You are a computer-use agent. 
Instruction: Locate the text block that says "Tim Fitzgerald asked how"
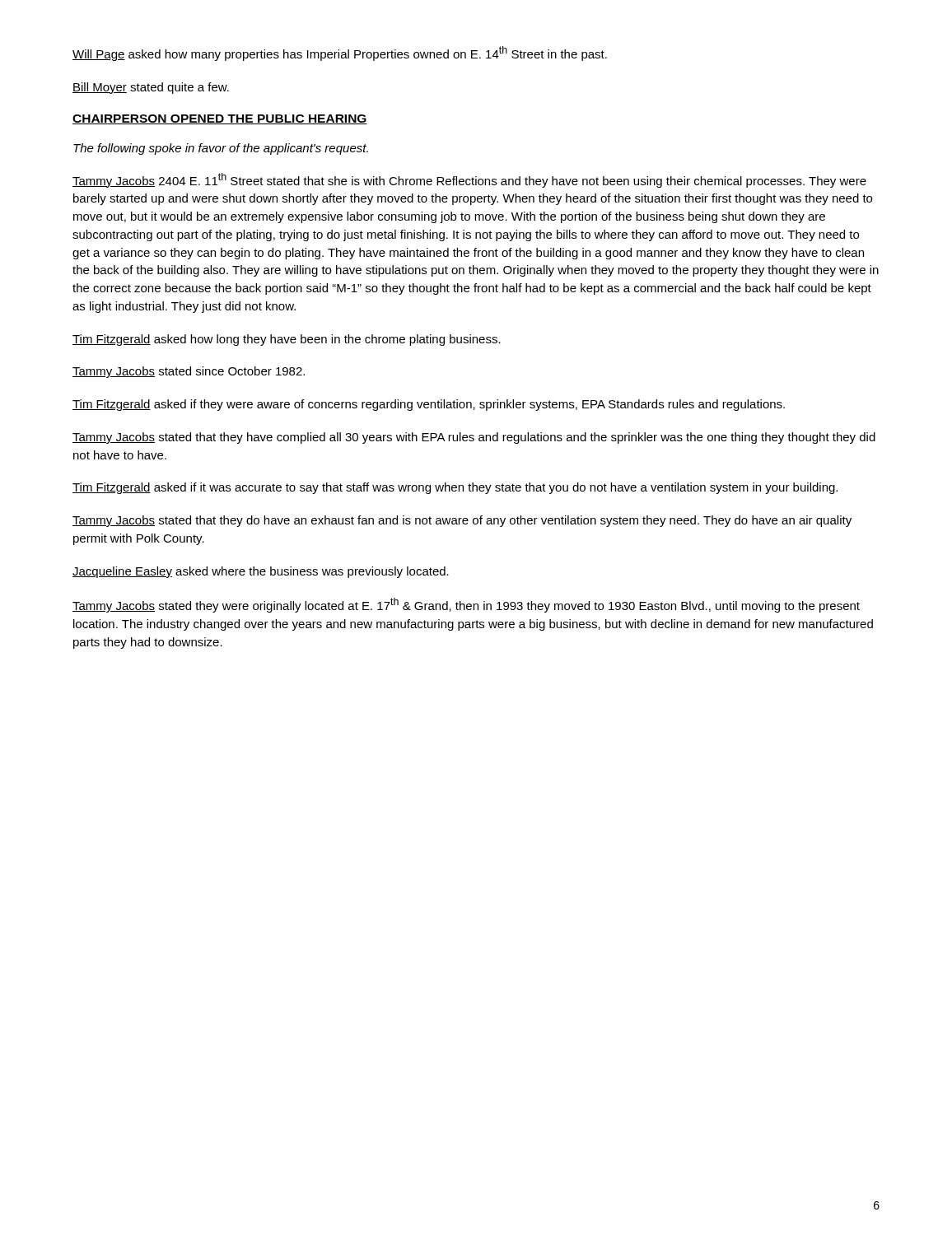476,339
